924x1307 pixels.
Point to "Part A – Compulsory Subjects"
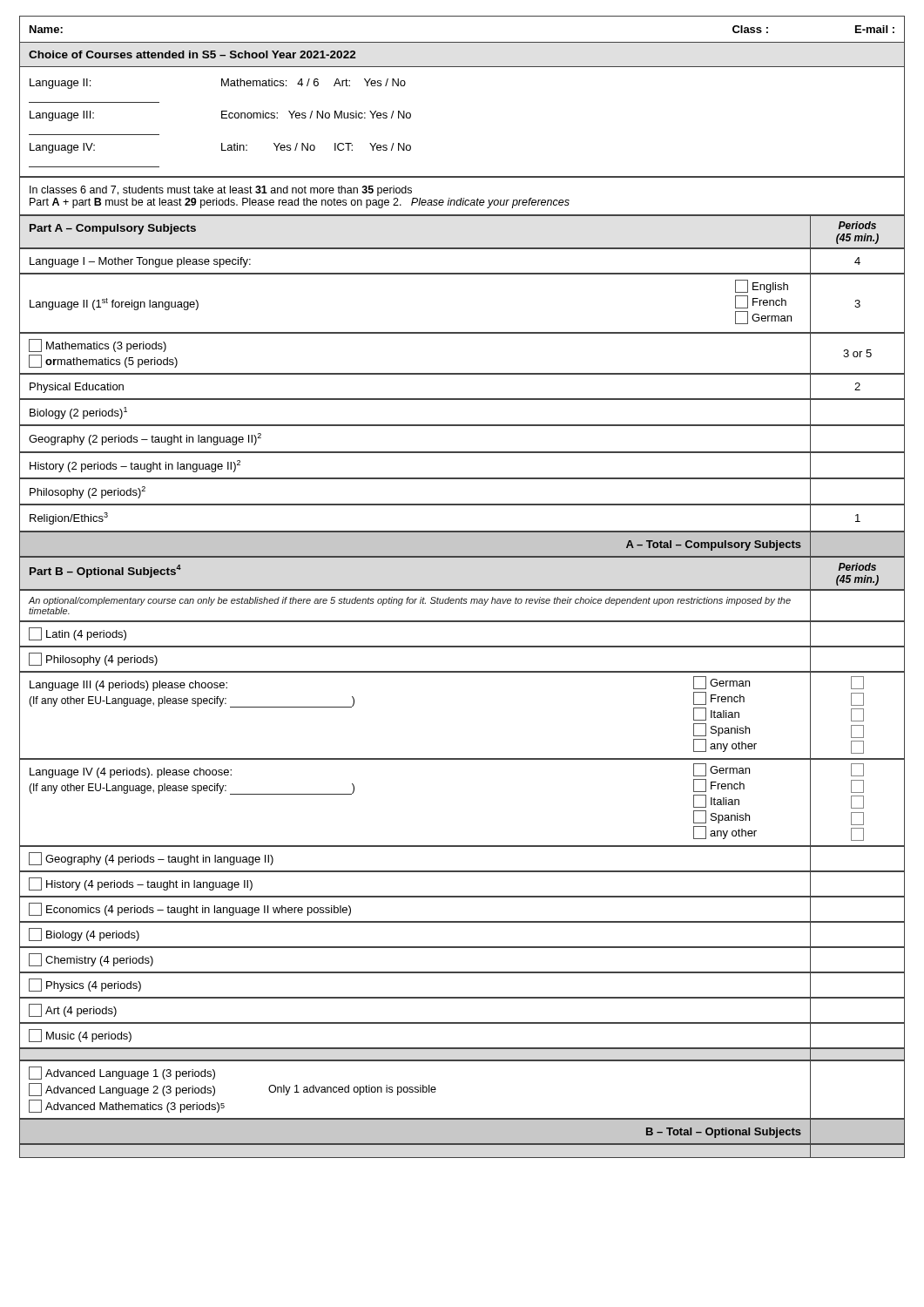113,228
